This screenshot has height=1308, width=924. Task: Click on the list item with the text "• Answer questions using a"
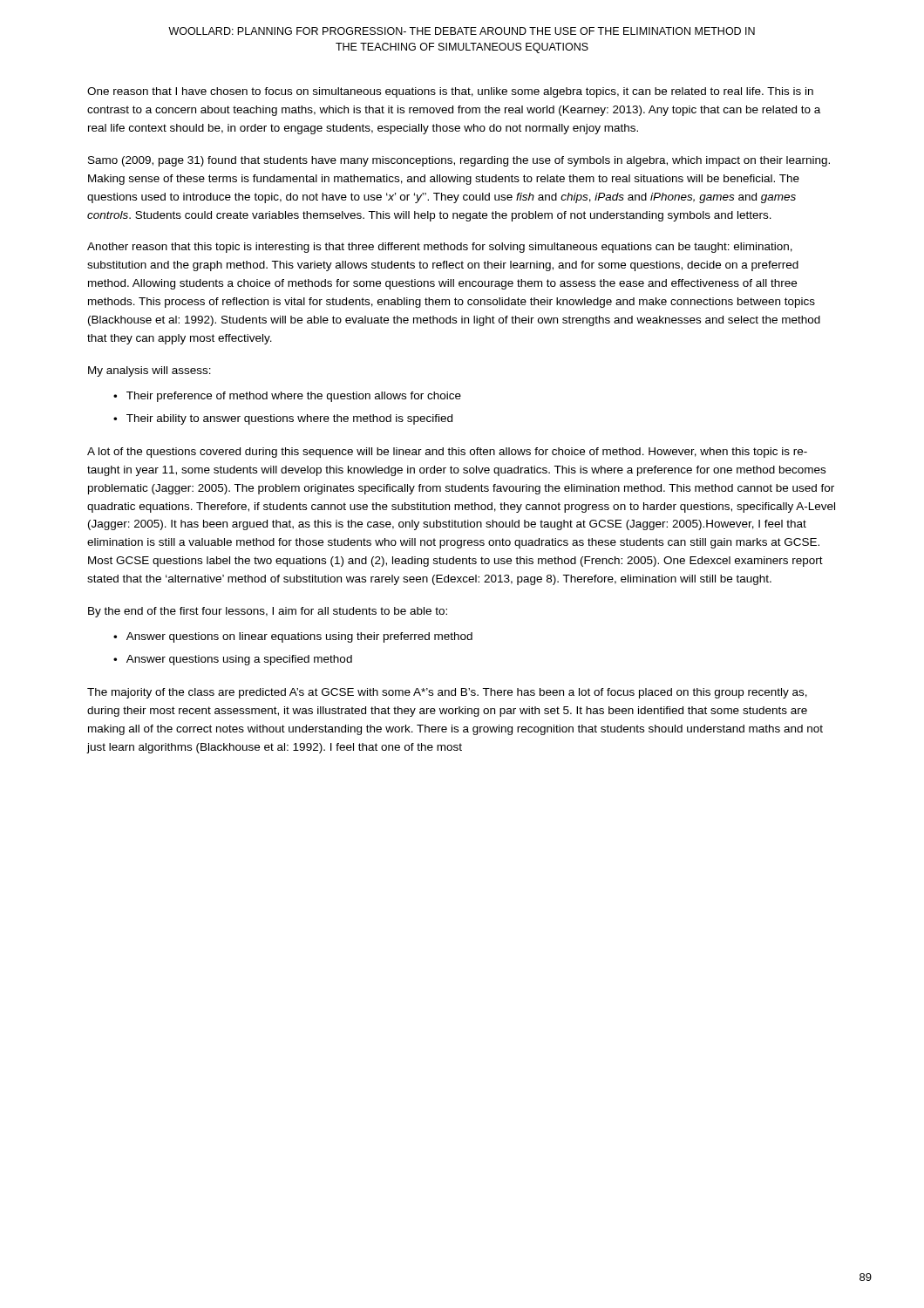point(233,660)
